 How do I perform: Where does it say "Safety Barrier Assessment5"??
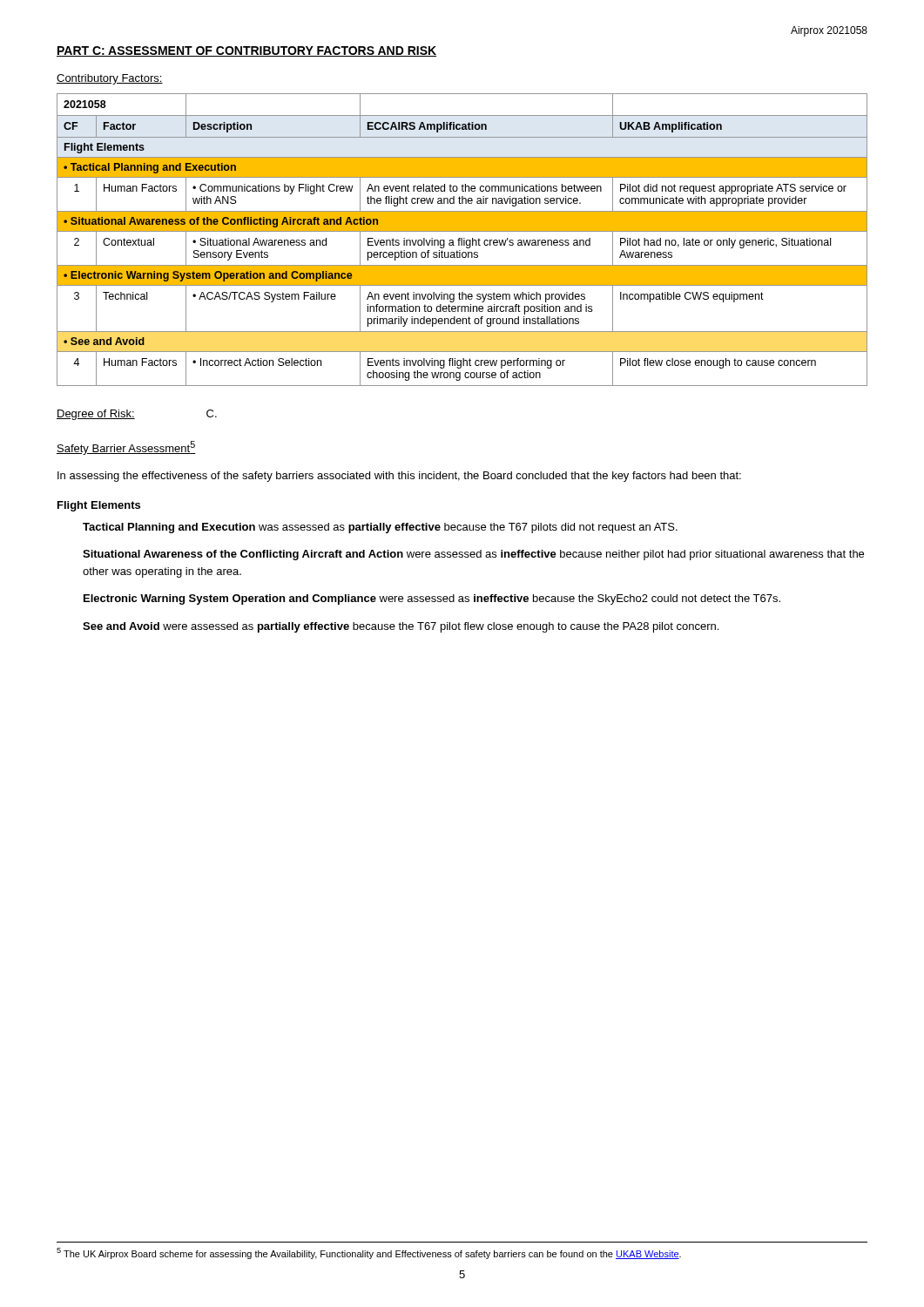[x=126, y=447]
